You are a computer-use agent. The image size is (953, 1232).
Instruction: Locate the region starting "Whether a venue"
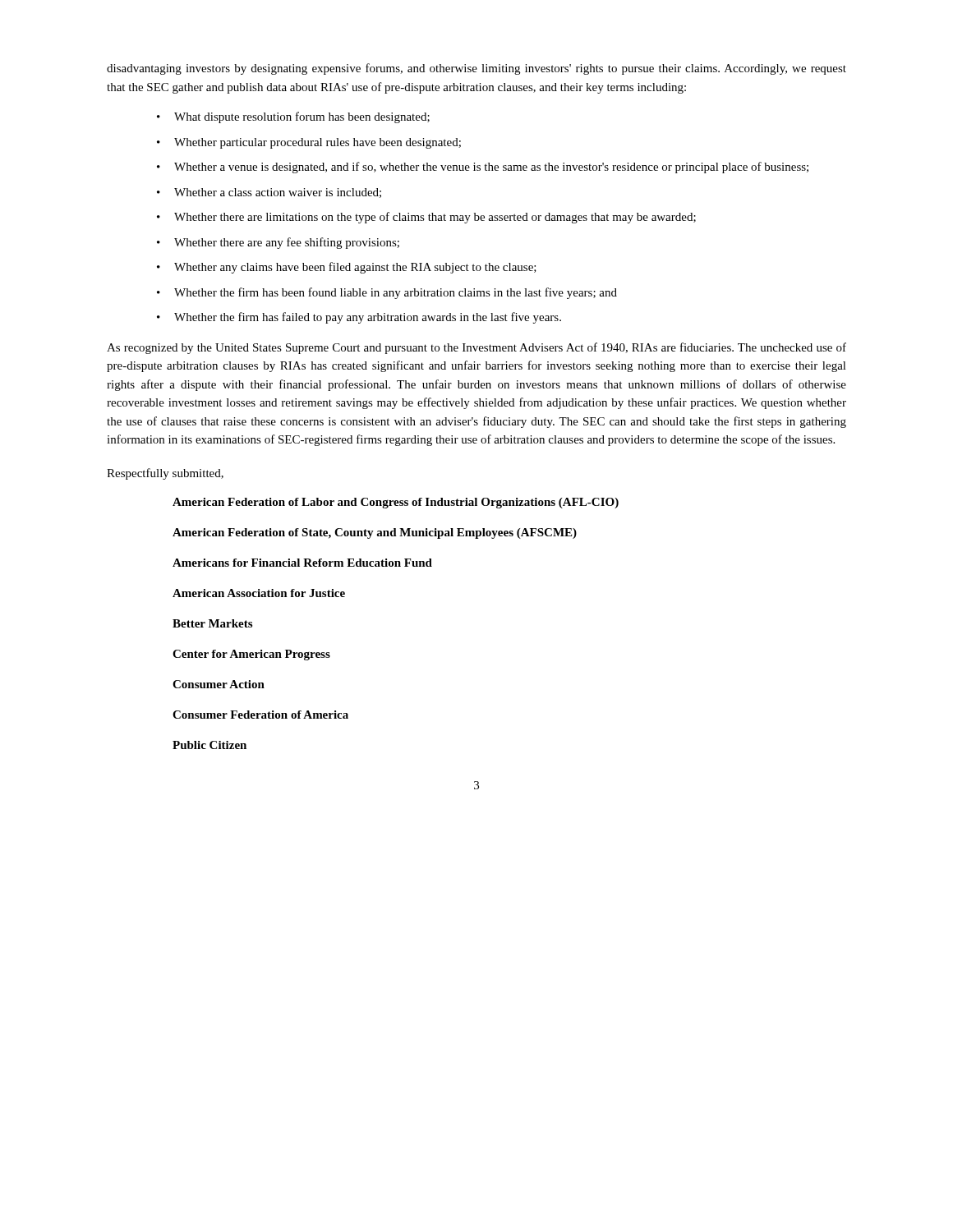coord(492,167)
